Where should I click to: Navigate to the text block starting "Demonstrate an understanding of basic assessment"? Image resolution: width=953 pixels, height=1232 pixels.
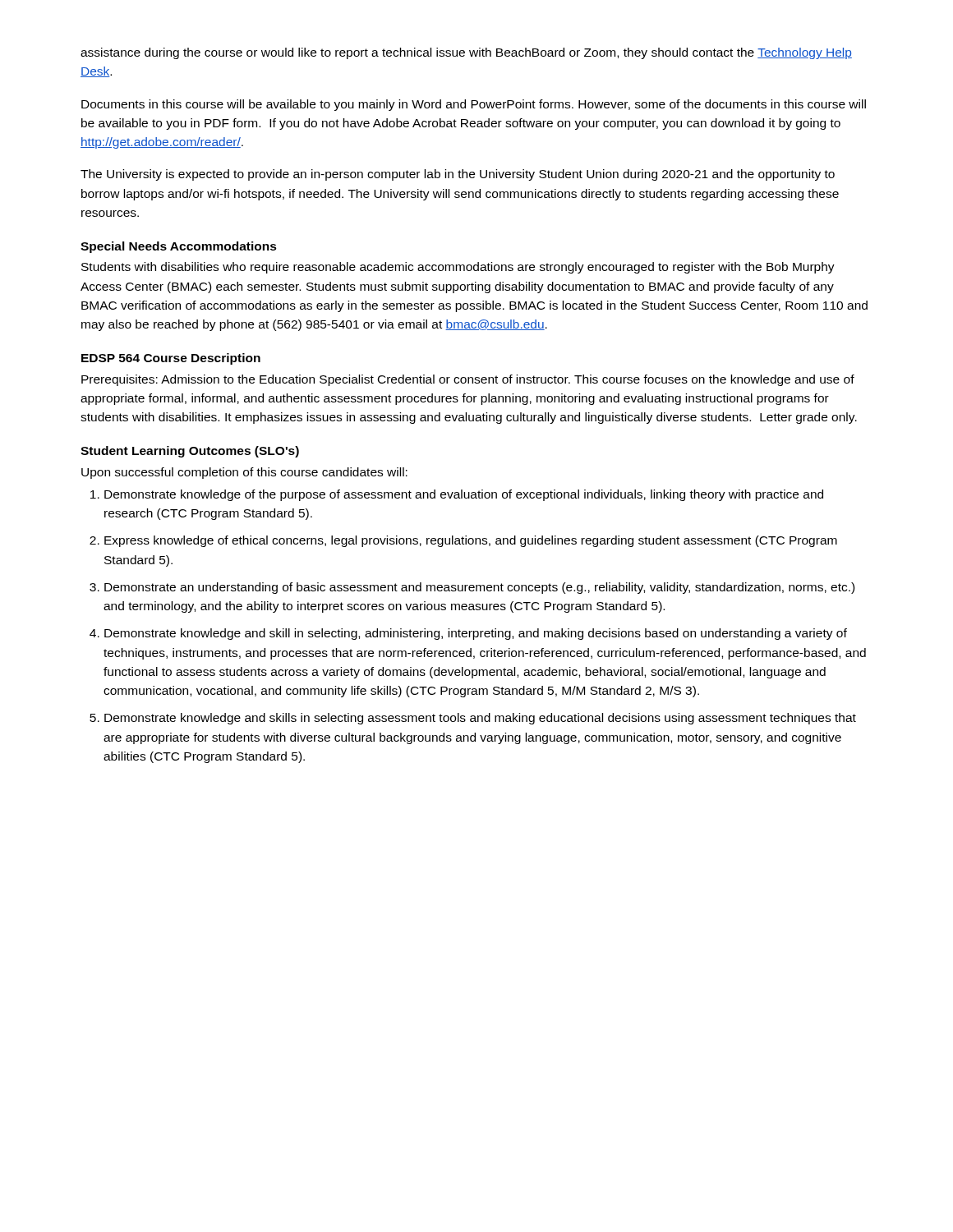coord(488,596)
